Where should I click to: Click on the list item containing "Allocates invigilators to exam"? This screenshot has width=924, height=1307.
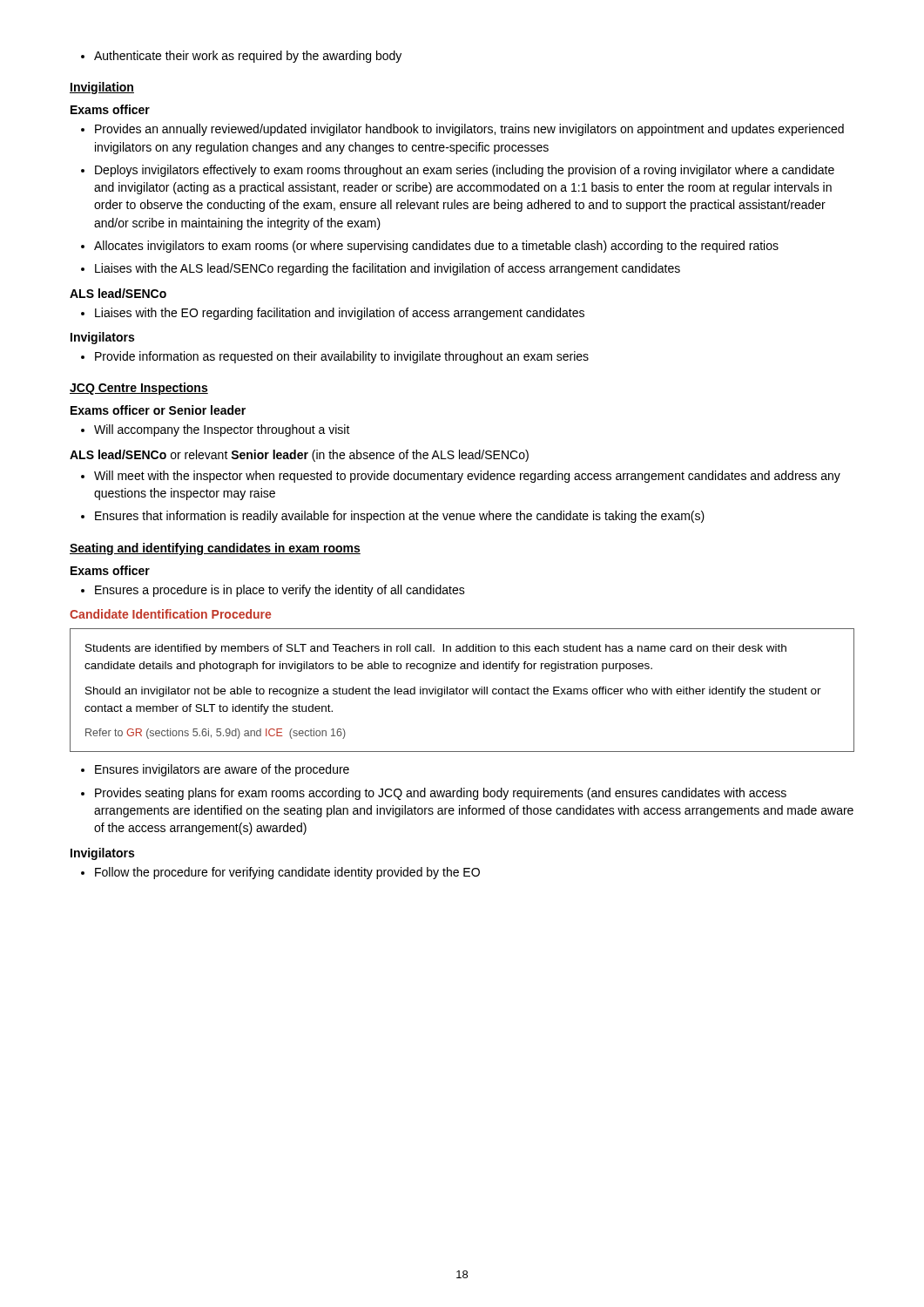click(462, 246)
